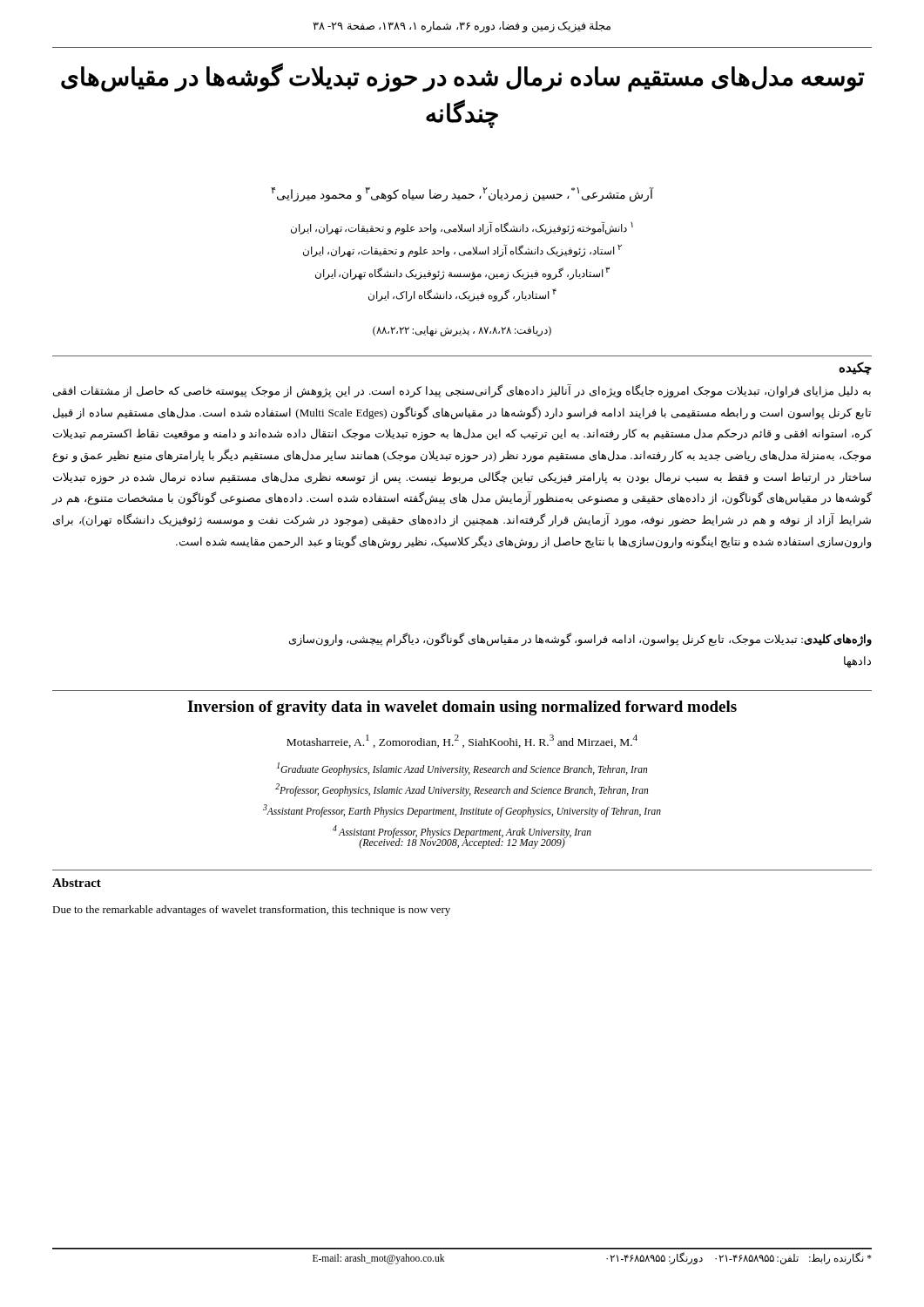Click the passage that begins "آرش متشرعی۱*، حسین زمردیان۲، حمید"

click(462, 193)
